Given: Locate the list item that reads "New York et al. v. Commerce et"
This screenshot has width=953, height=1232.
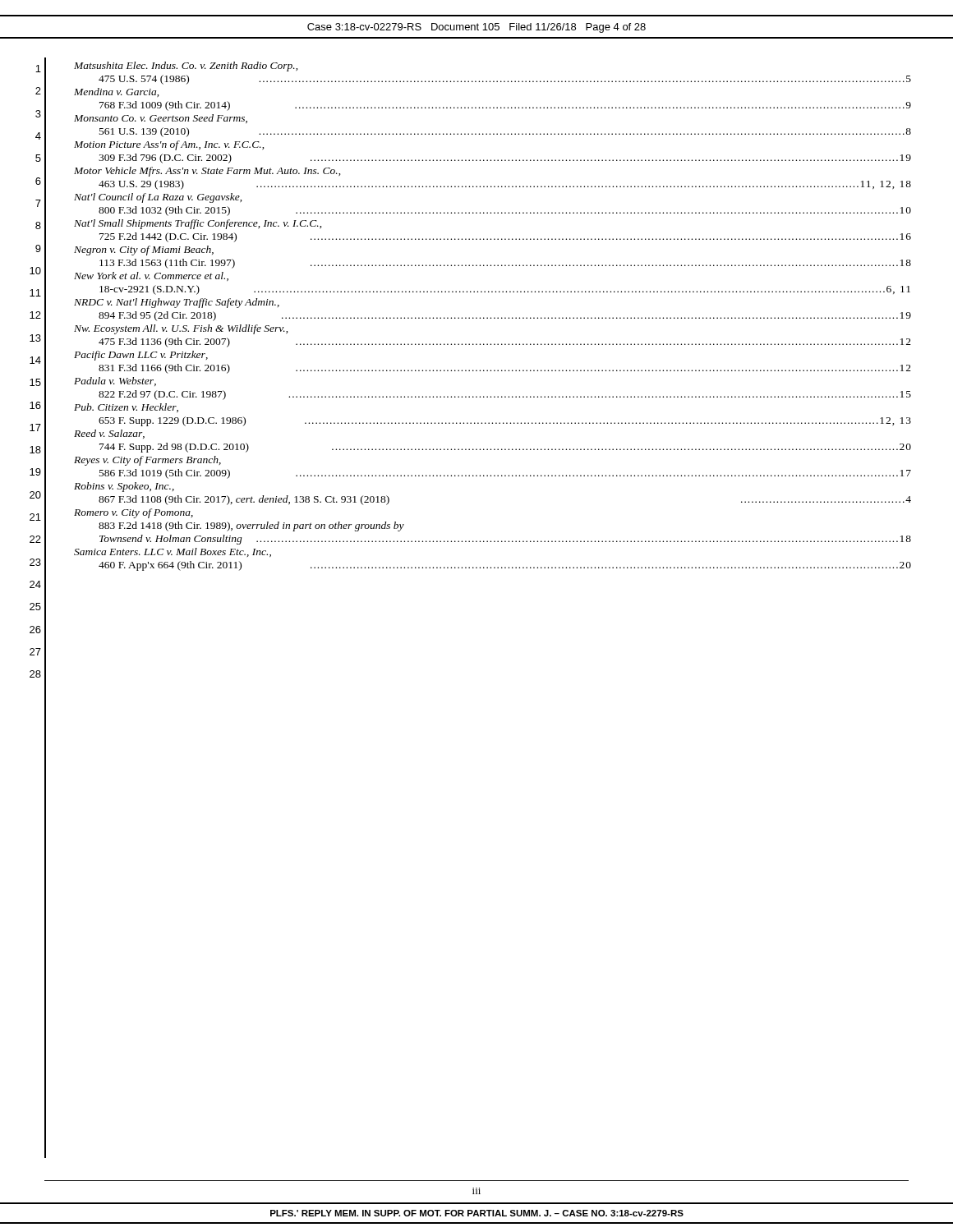Looking at the screenshot, I should pyautogui.click(x=493, y=283).
